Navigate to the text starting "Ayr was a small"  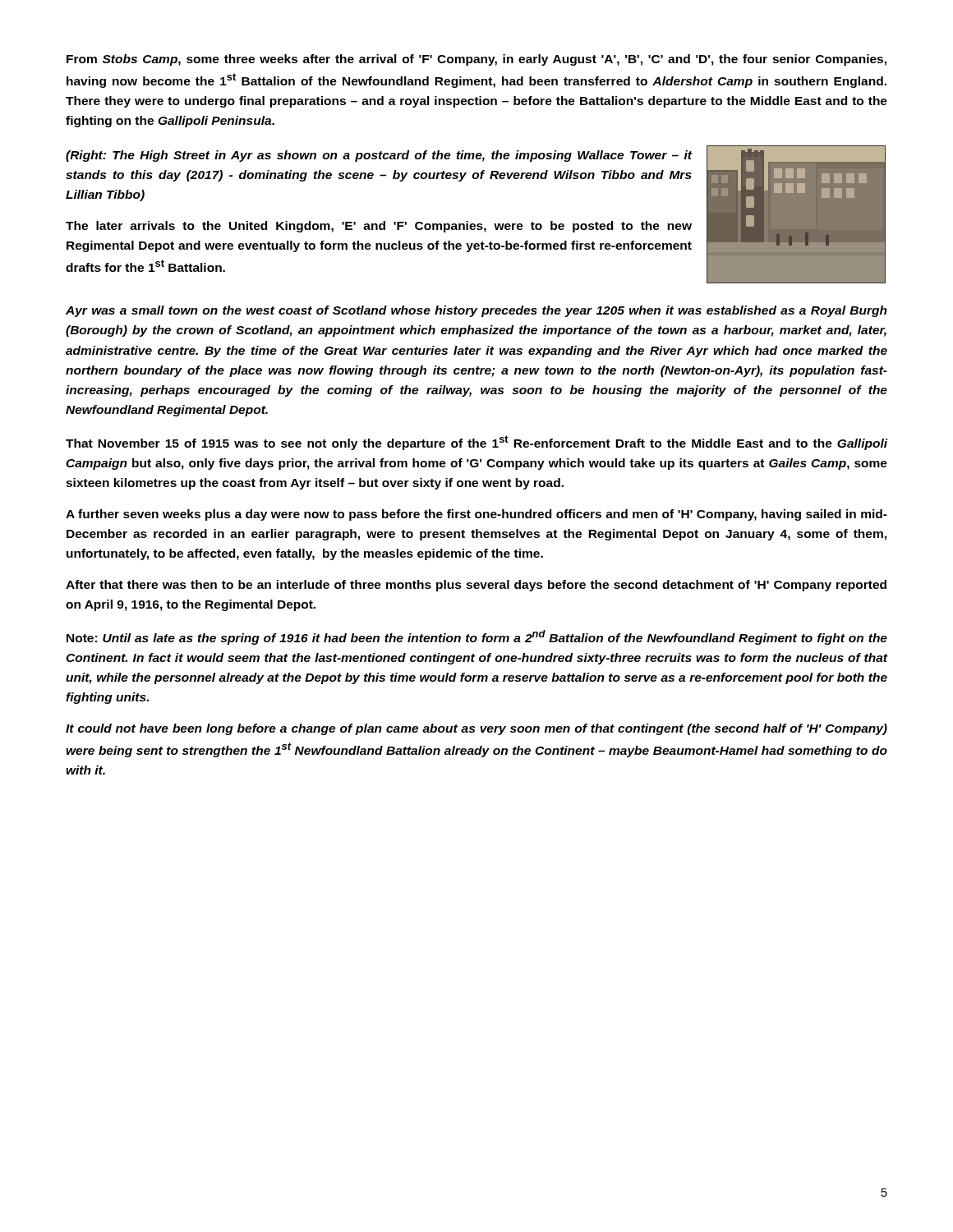(x=476, y=360)
